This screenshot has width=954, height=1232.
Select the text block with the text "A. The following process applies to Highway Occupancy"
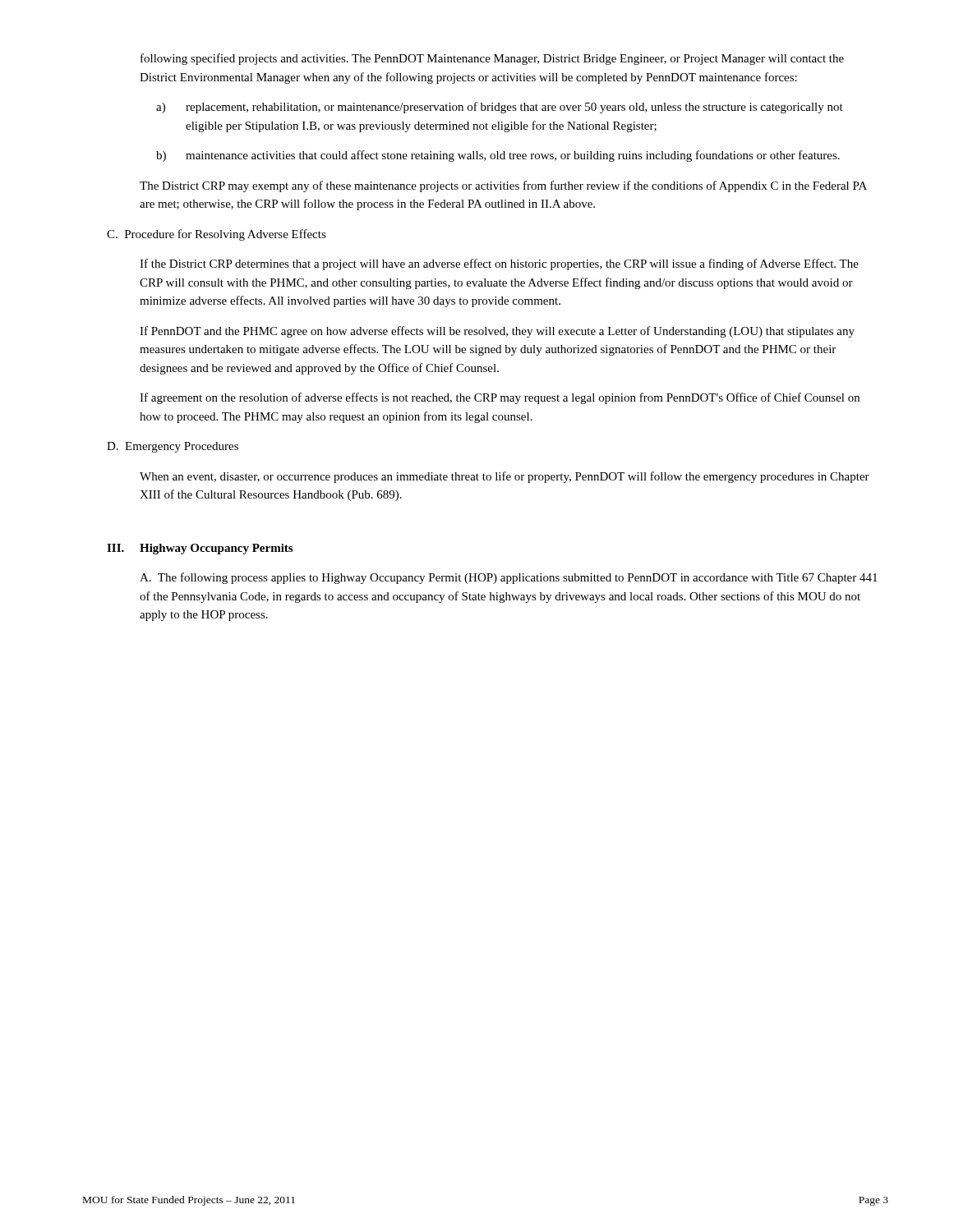coord(509,596)
